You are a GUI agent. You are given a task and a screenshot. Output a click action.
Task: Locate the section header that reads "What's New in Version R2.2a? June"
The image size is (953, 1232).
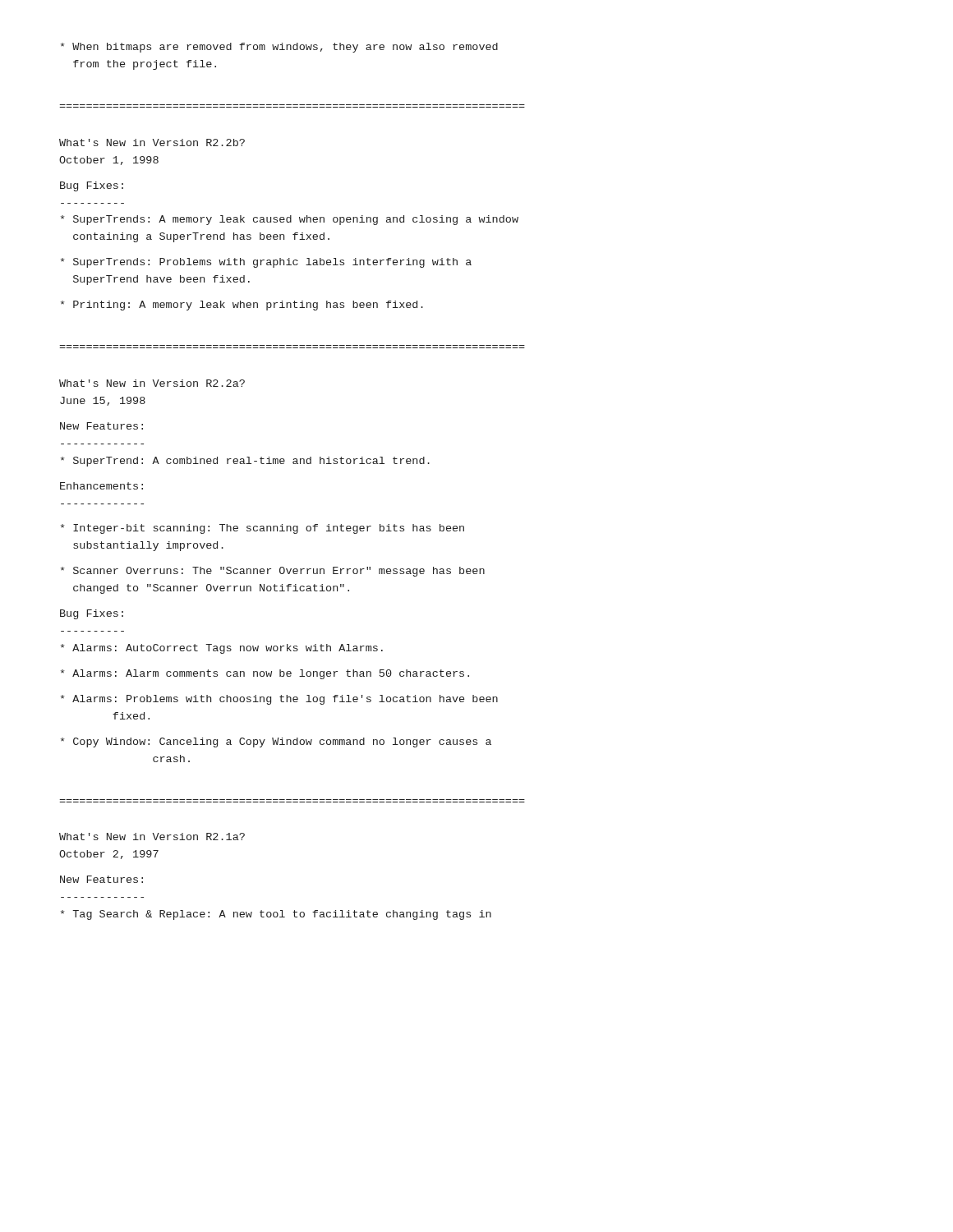coord(152,393)
